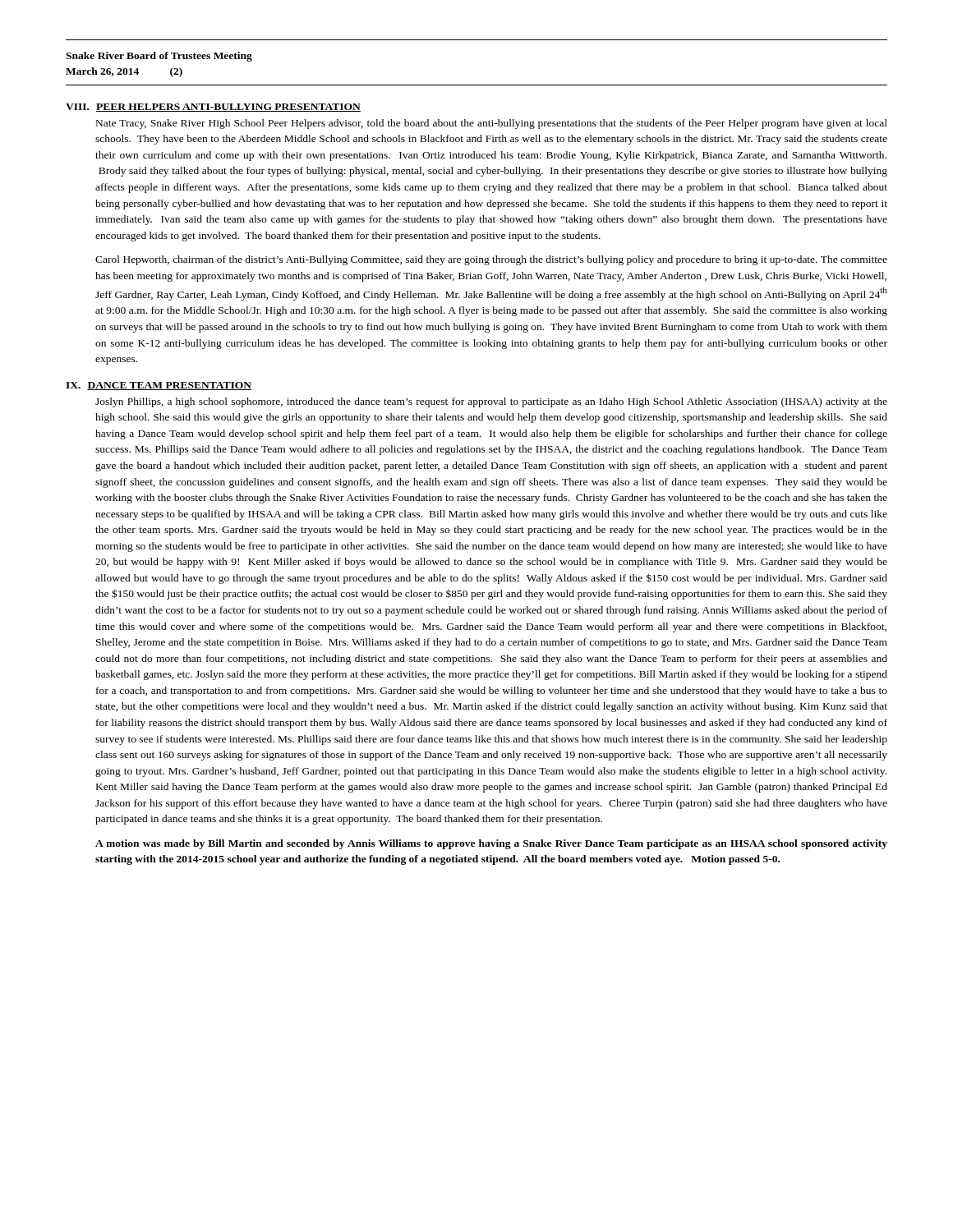Click on the block starting "VIII. PEER HELPERS ANTI-BULLYING PRESENTATION"
The width and height of the screenshot is (953, 1232).
tap(213, 107)
